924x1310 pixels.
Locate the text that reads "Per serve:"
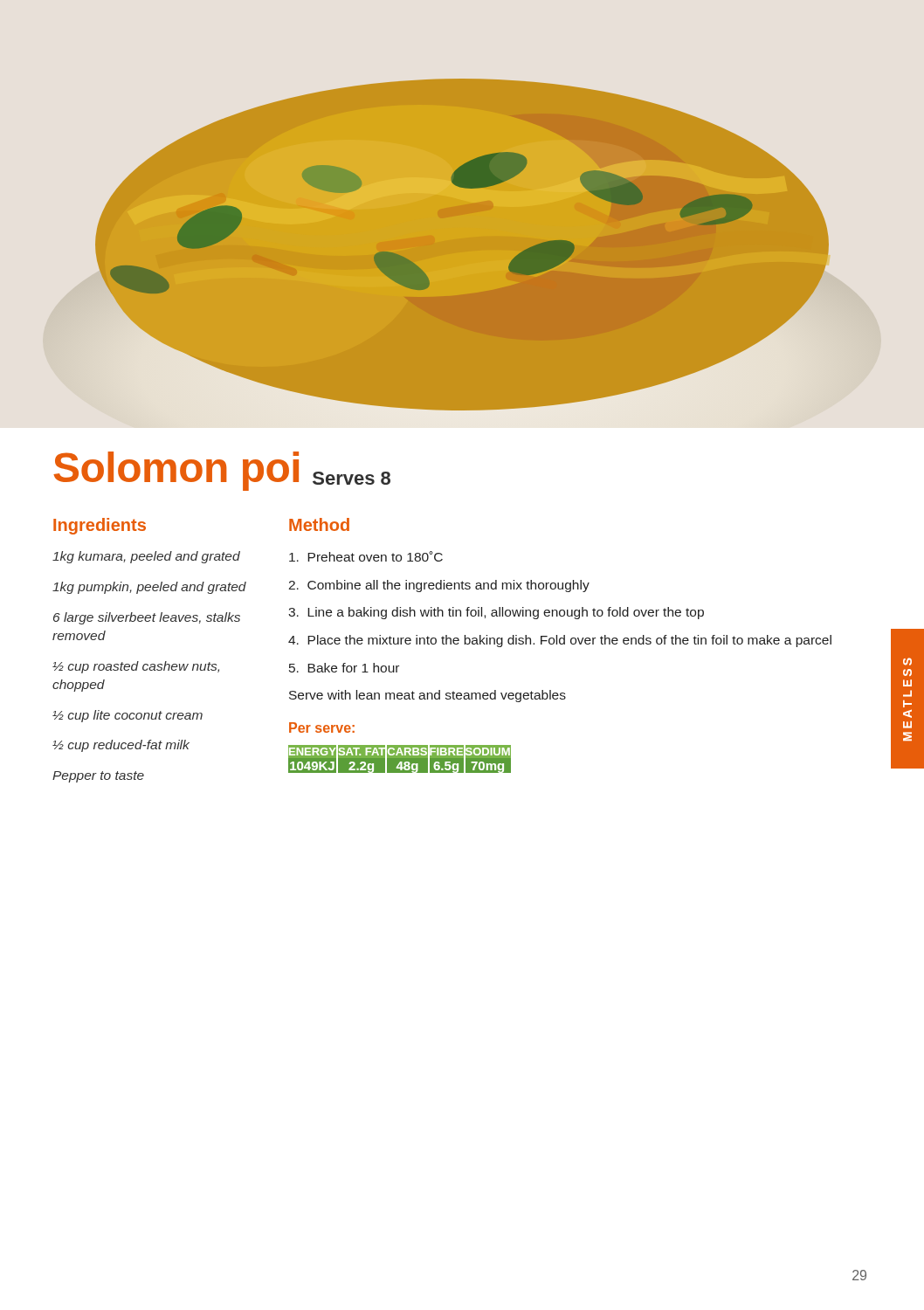pos(322,728)
